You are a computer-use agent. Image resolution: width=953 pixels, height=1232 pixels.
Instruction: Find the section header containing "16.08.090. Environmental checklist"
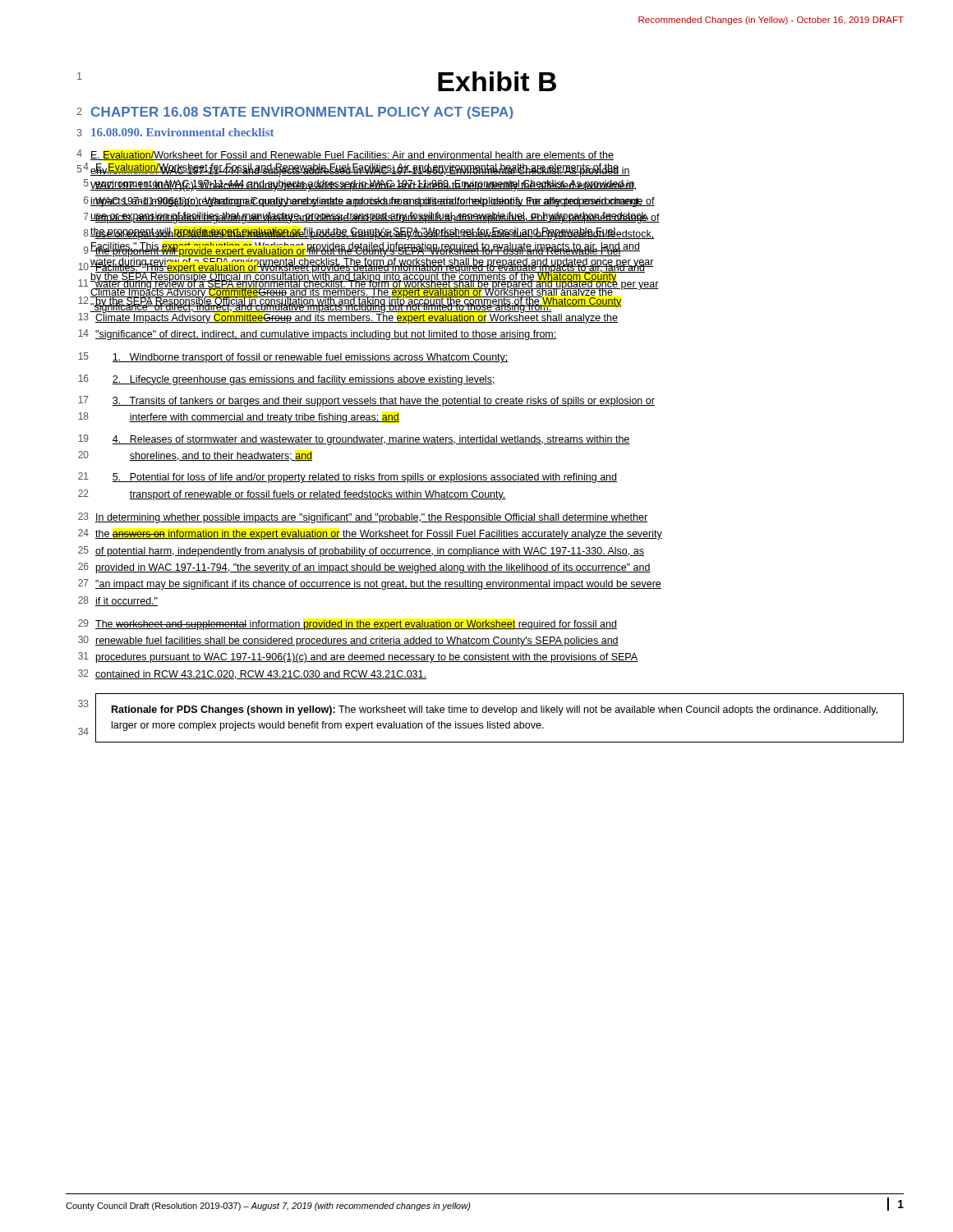click(182, 132)
